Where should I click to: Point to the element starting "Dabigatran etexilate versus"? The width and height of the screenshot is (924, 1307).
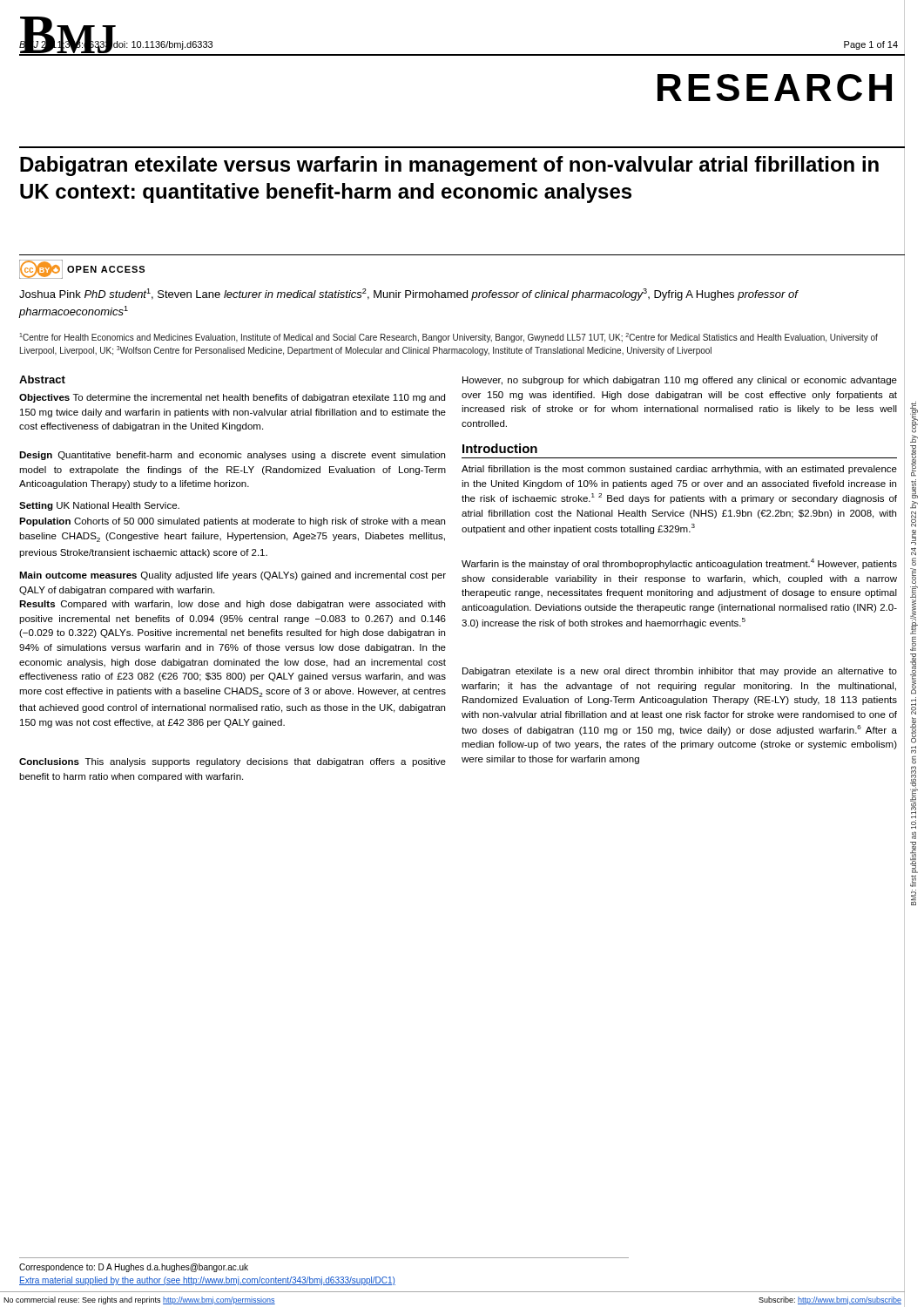(x=461, y=178)
